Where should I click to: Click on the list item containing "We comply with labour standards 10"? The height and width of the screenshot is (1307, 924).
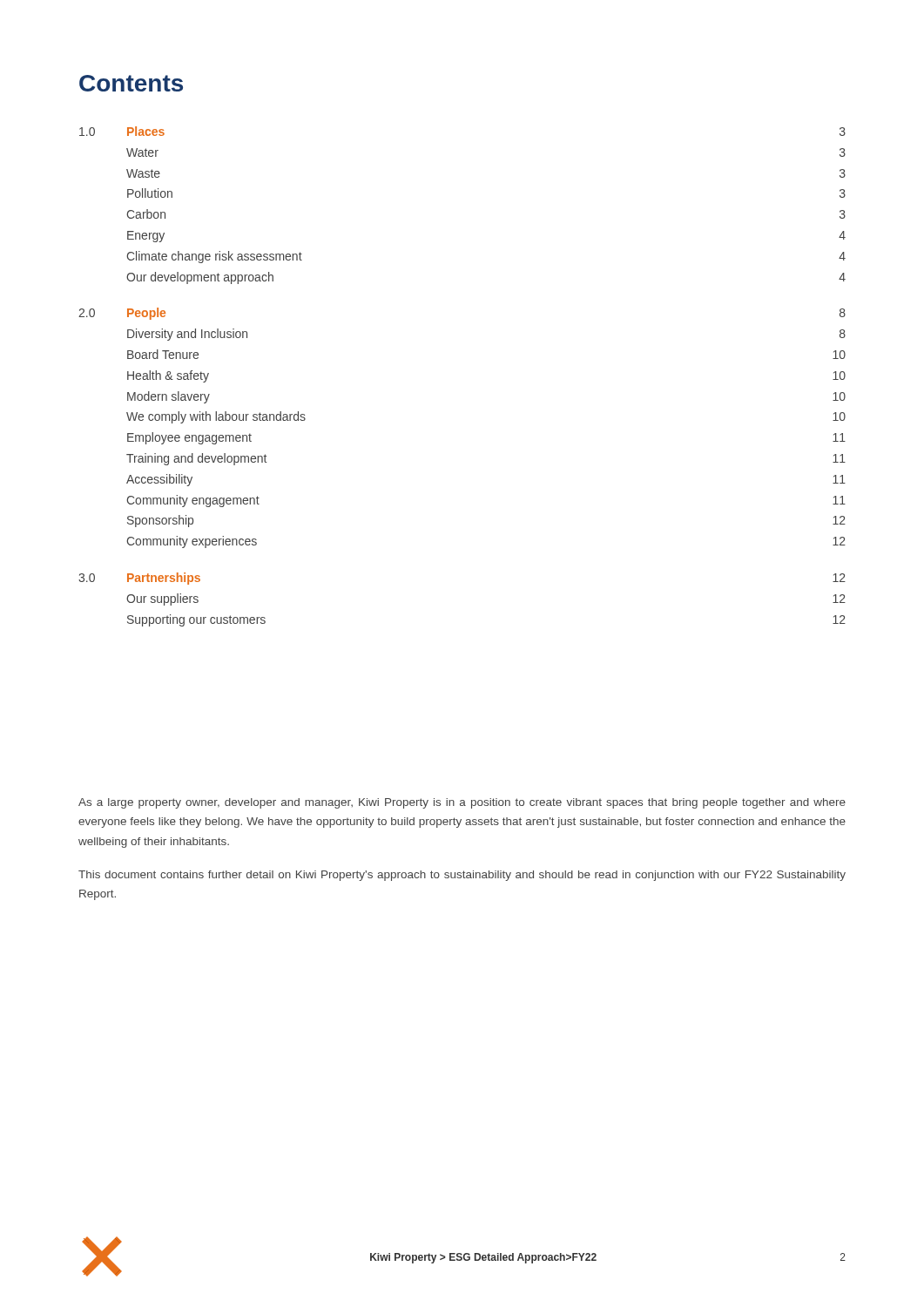(x=216, y=417)
